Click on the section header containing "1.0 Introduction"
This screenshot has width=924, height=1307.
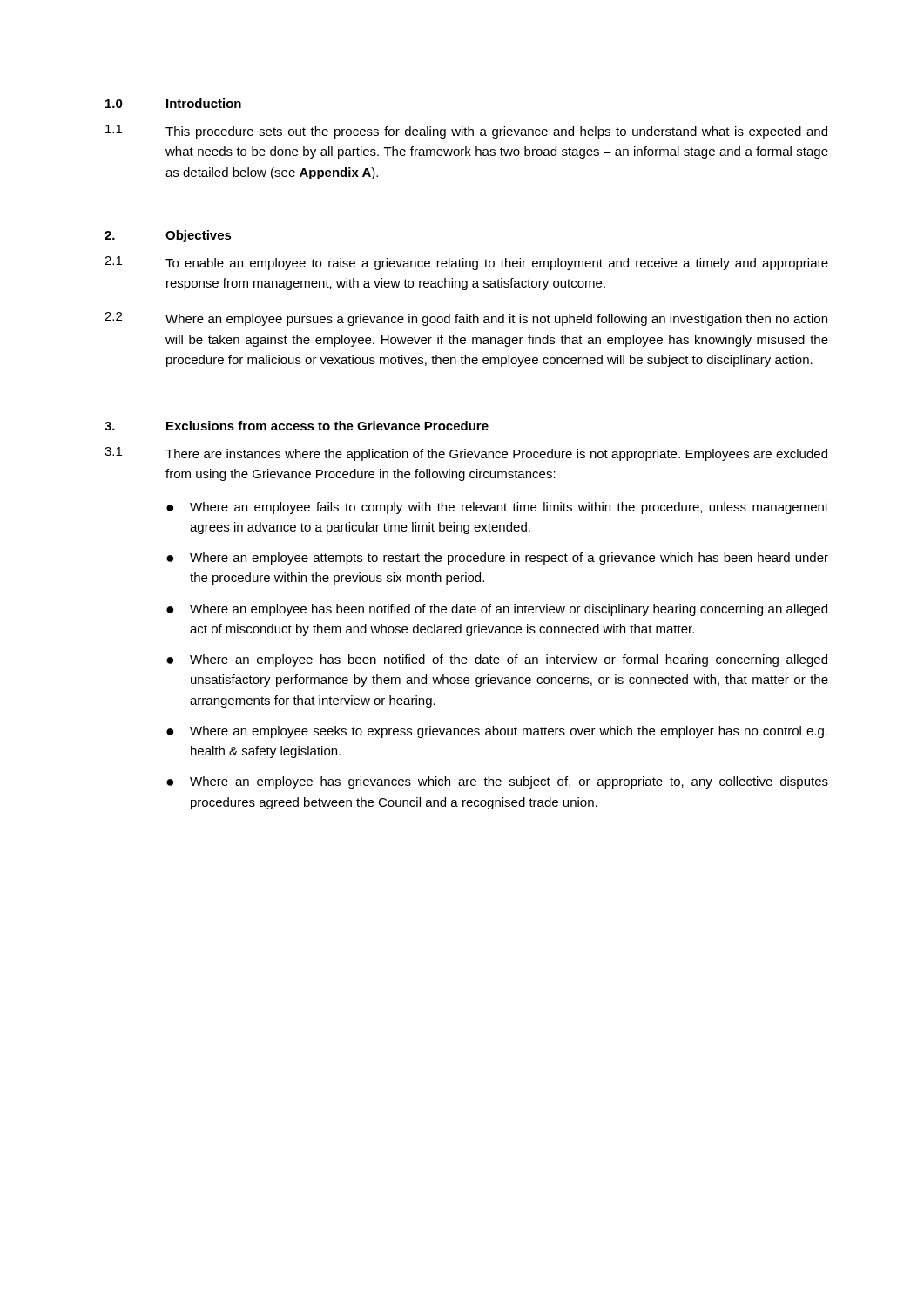coord(173,103)
